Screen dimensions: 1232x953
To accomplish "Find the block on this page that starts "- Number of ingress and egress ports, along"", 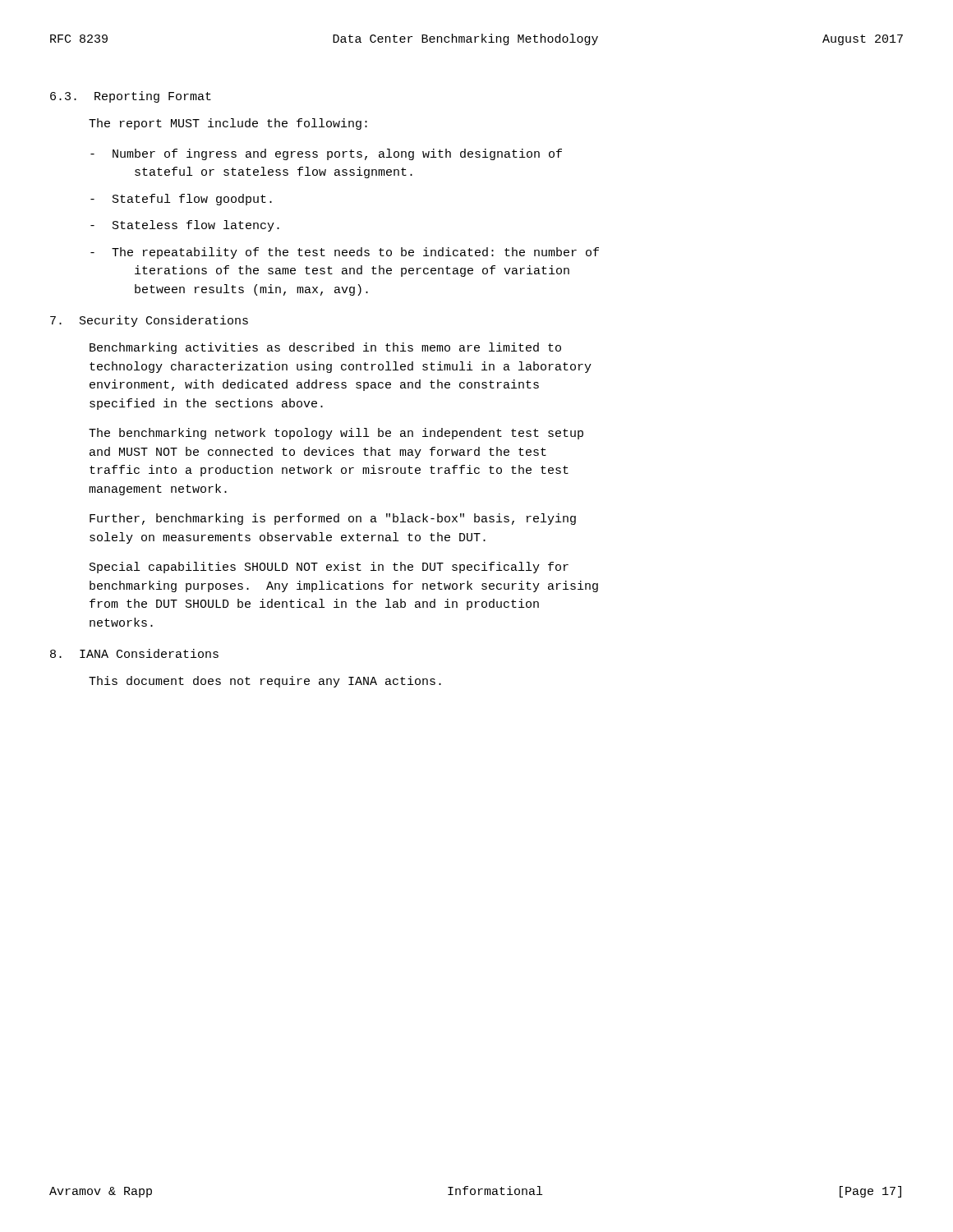I will [496, 164].
